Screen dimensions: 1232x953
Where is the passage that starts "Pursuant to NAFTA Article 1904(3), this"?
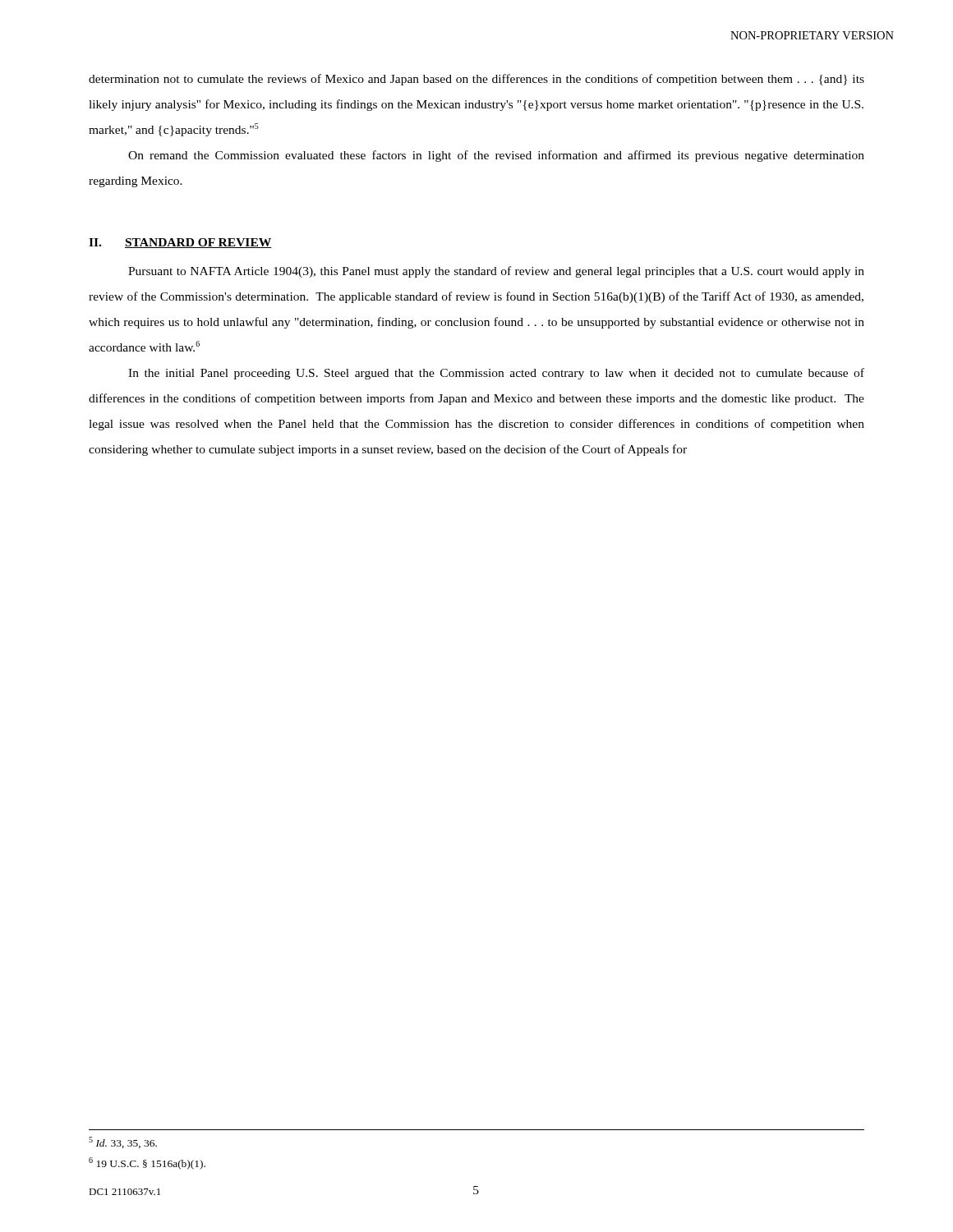pyautogui.click(x=476, y=309)
